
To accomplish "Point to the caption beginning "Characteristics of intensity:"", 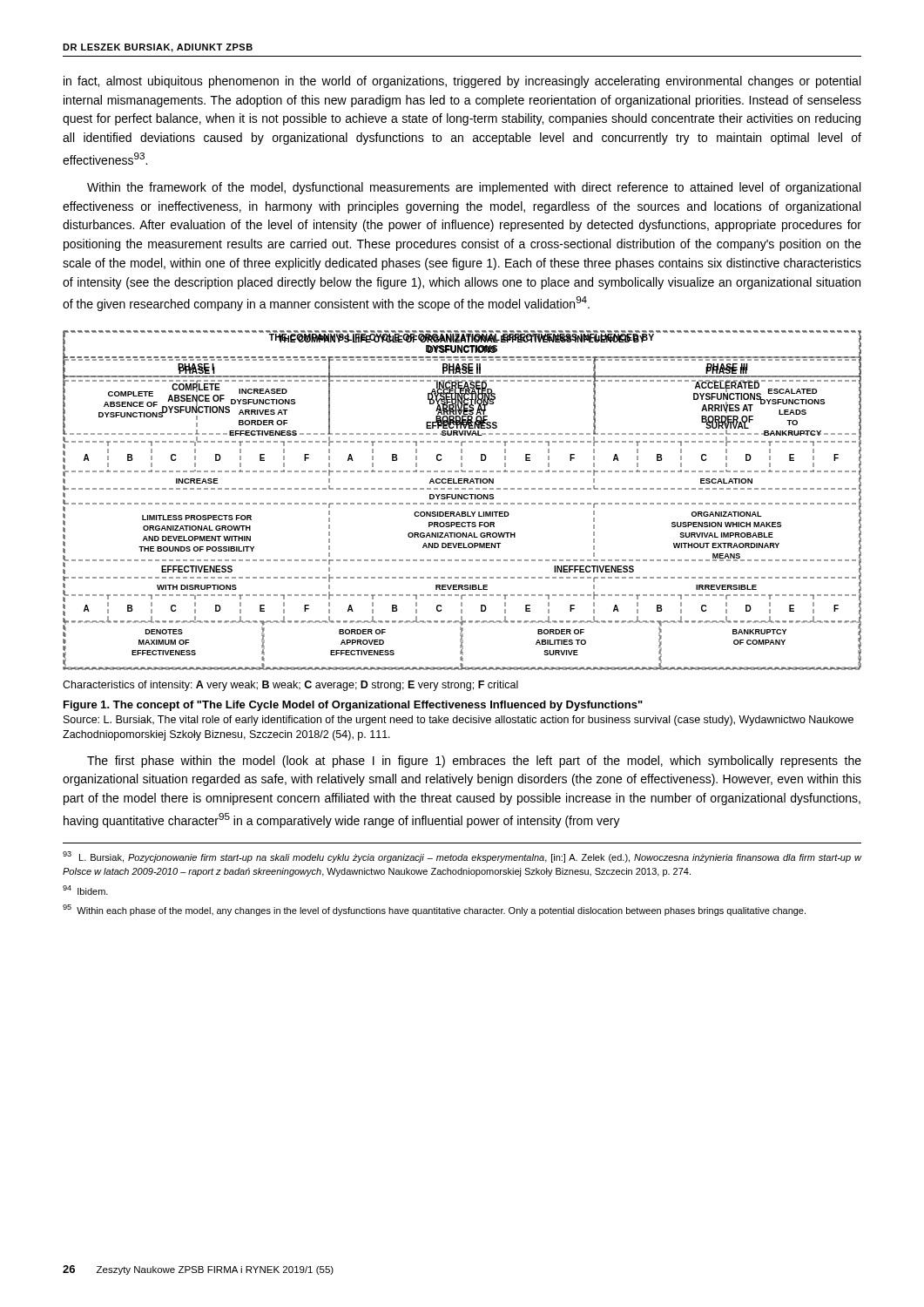I will click(x=291, y=684).
